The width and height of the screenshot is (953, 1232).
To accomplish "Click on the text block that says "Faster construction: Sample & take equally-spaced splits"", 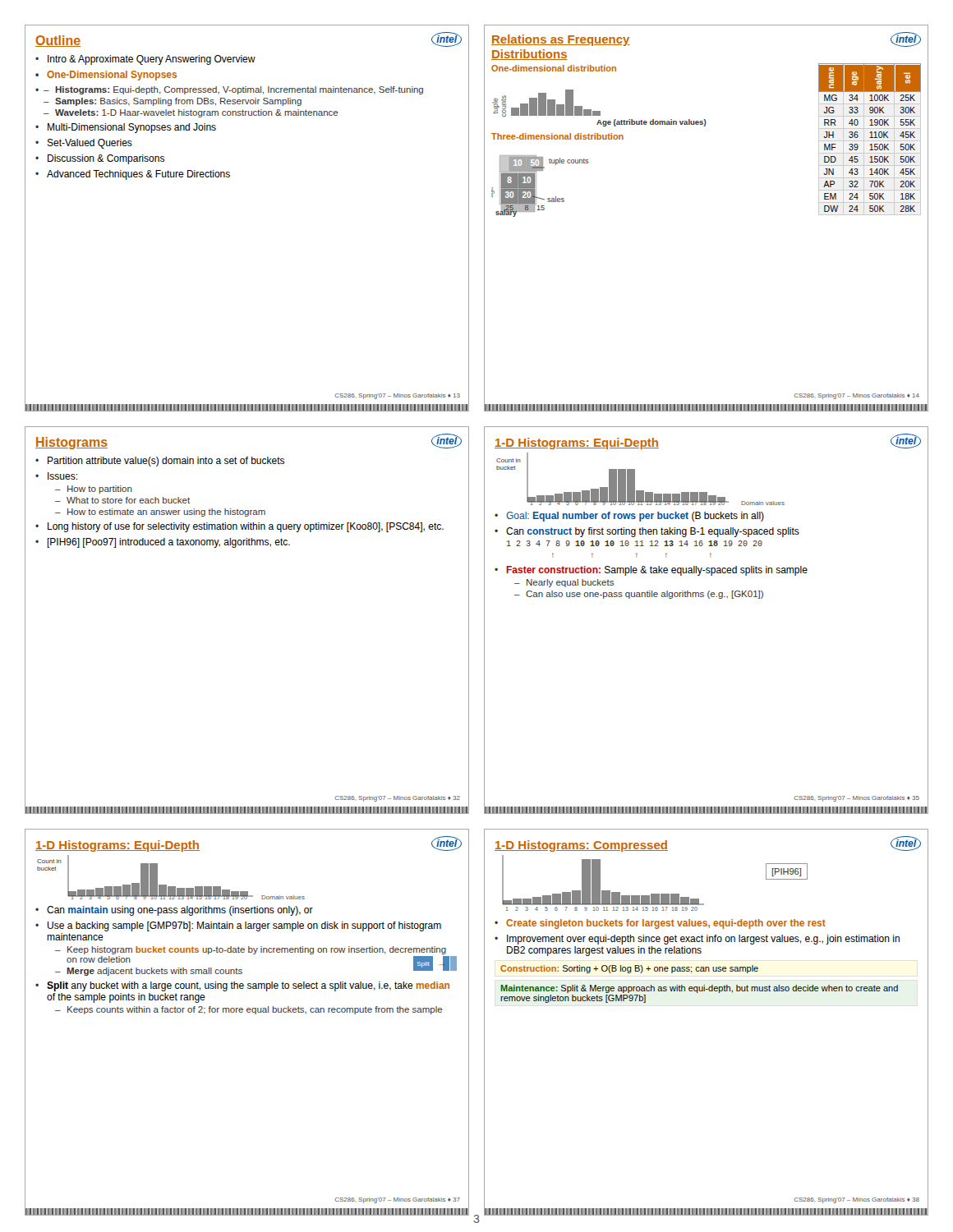I will click(x=712, y=582).
